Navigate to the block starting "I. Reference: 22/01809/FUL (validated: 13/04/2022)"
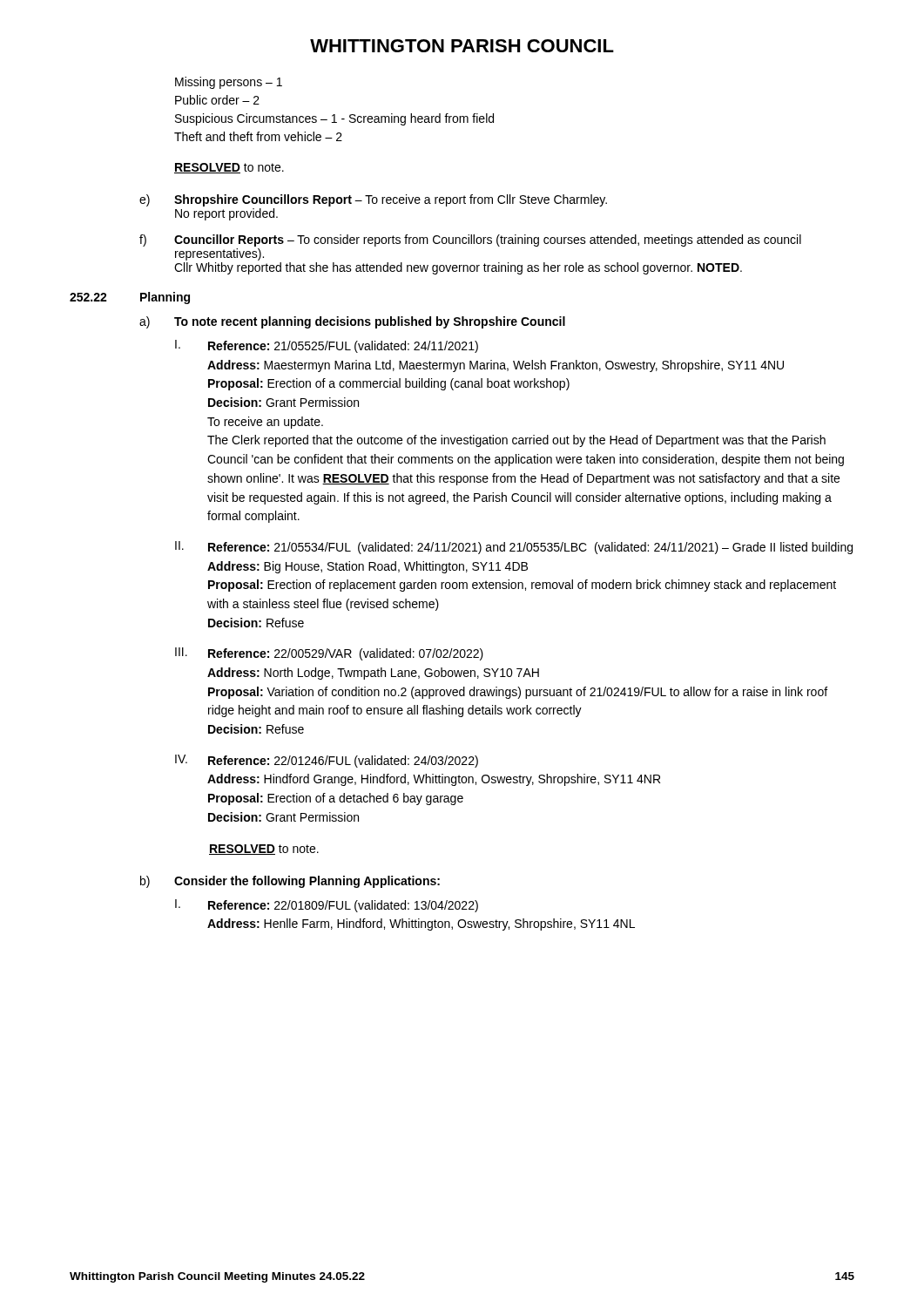The width and height of the screenshot is (924, 1307). click(405, 915)
